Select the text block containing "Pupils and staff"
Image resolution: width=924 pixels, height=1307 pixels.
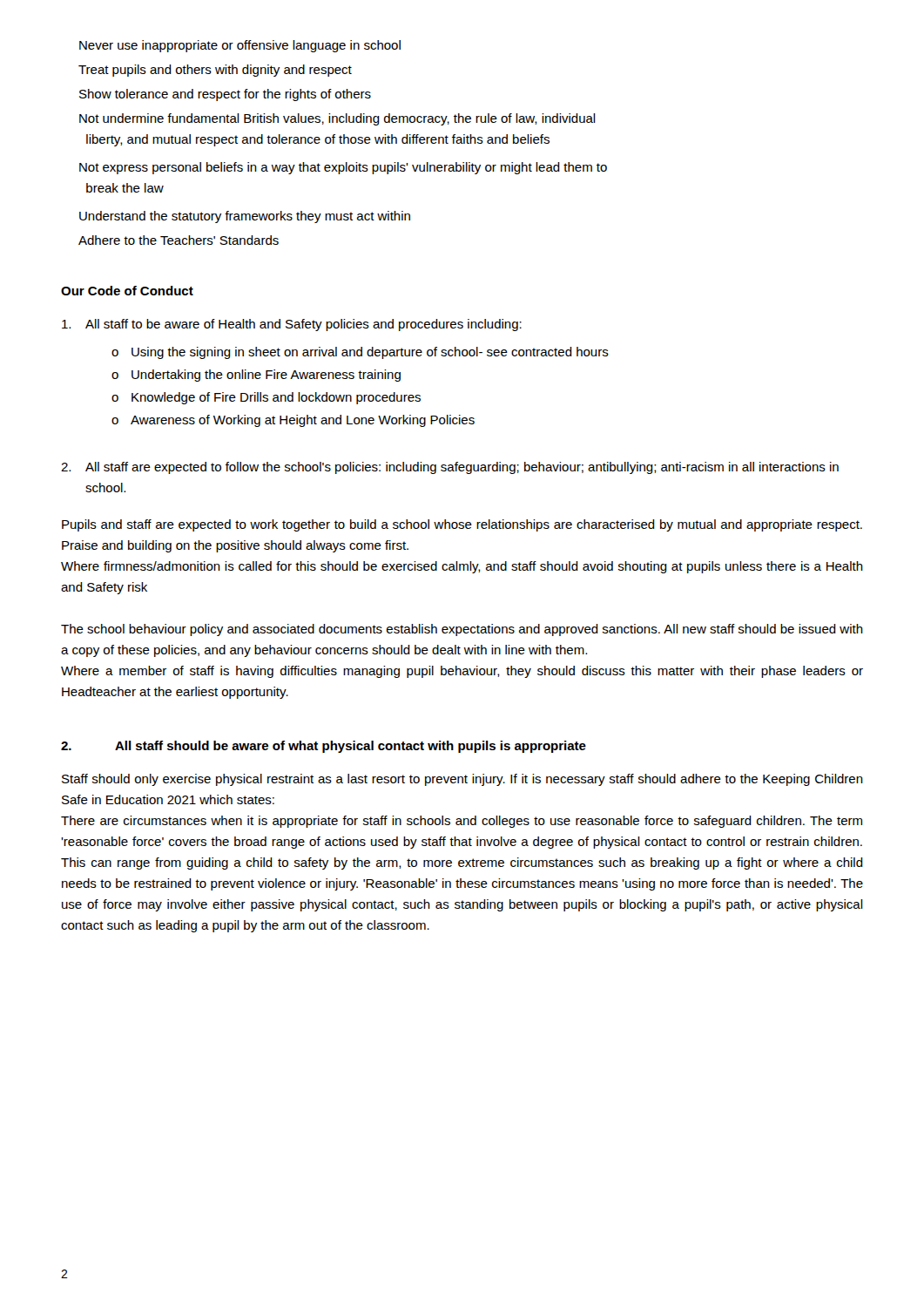pyautogui.click(x=462, y=555)
